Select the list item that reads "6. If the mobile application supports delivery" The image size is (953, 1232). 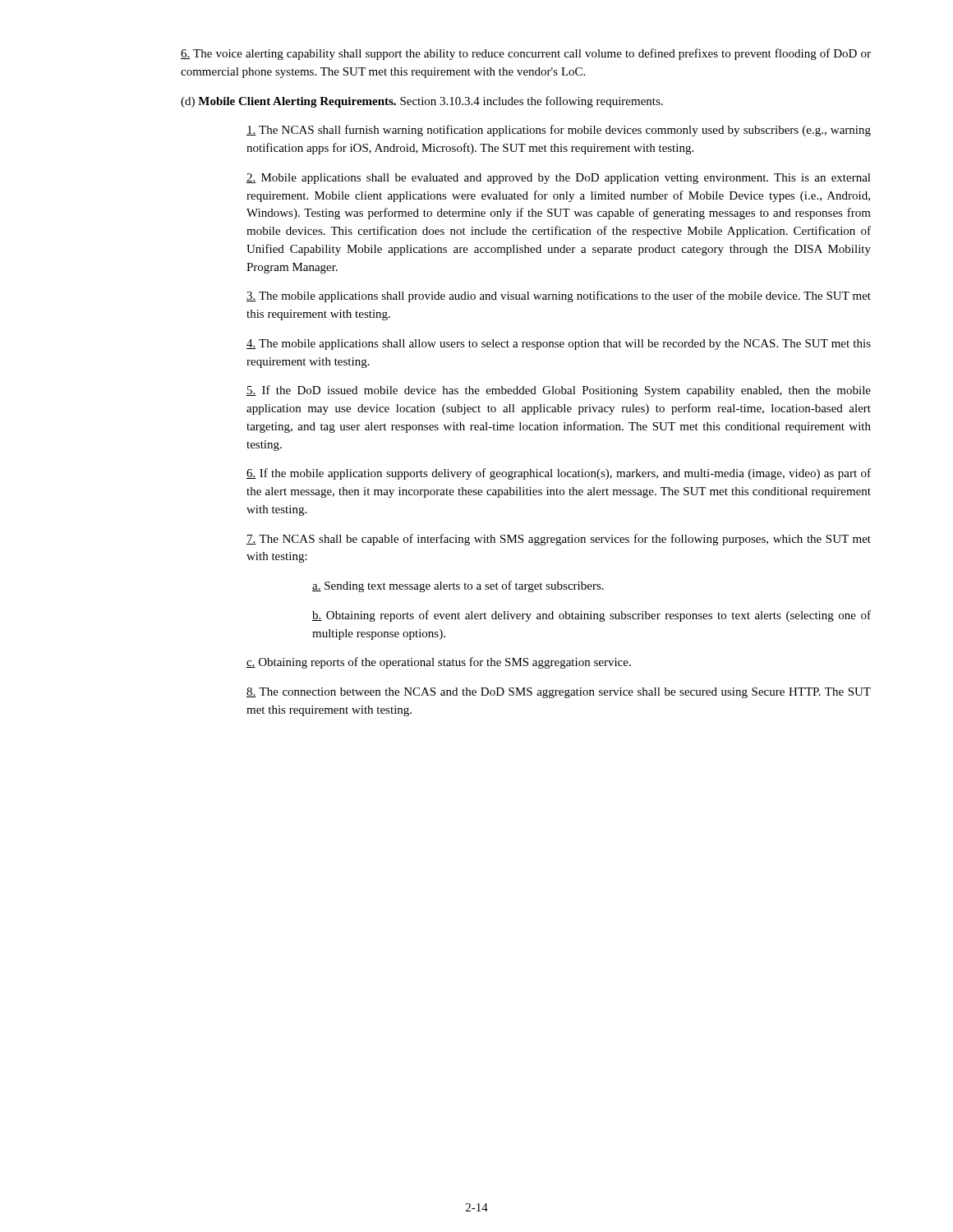(x=559, y=491)
